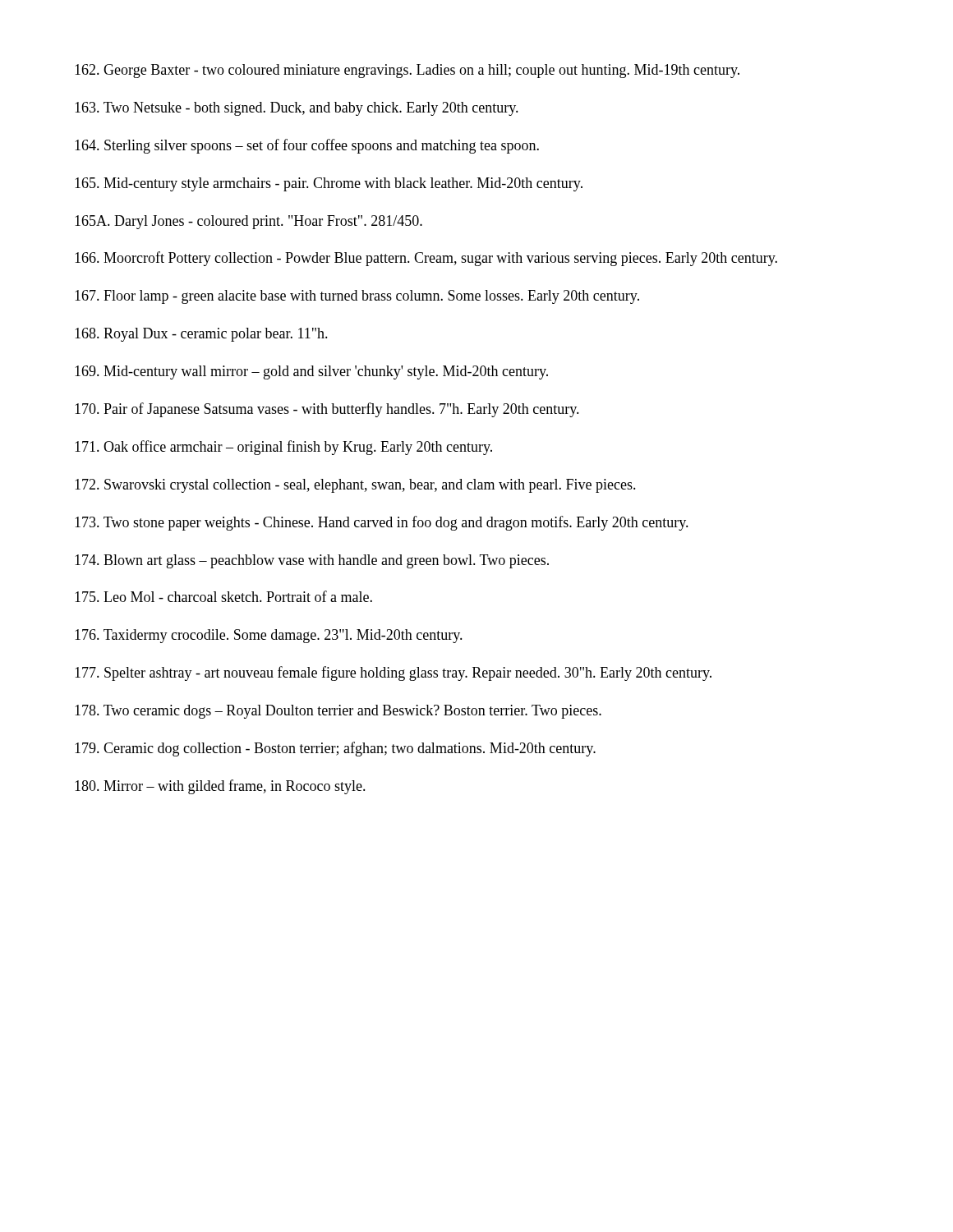953x1232 pixels.
Task: Locate the list item with the text "170. Pair of Japanese Satsuma vases -"
Action: [327, 409]
